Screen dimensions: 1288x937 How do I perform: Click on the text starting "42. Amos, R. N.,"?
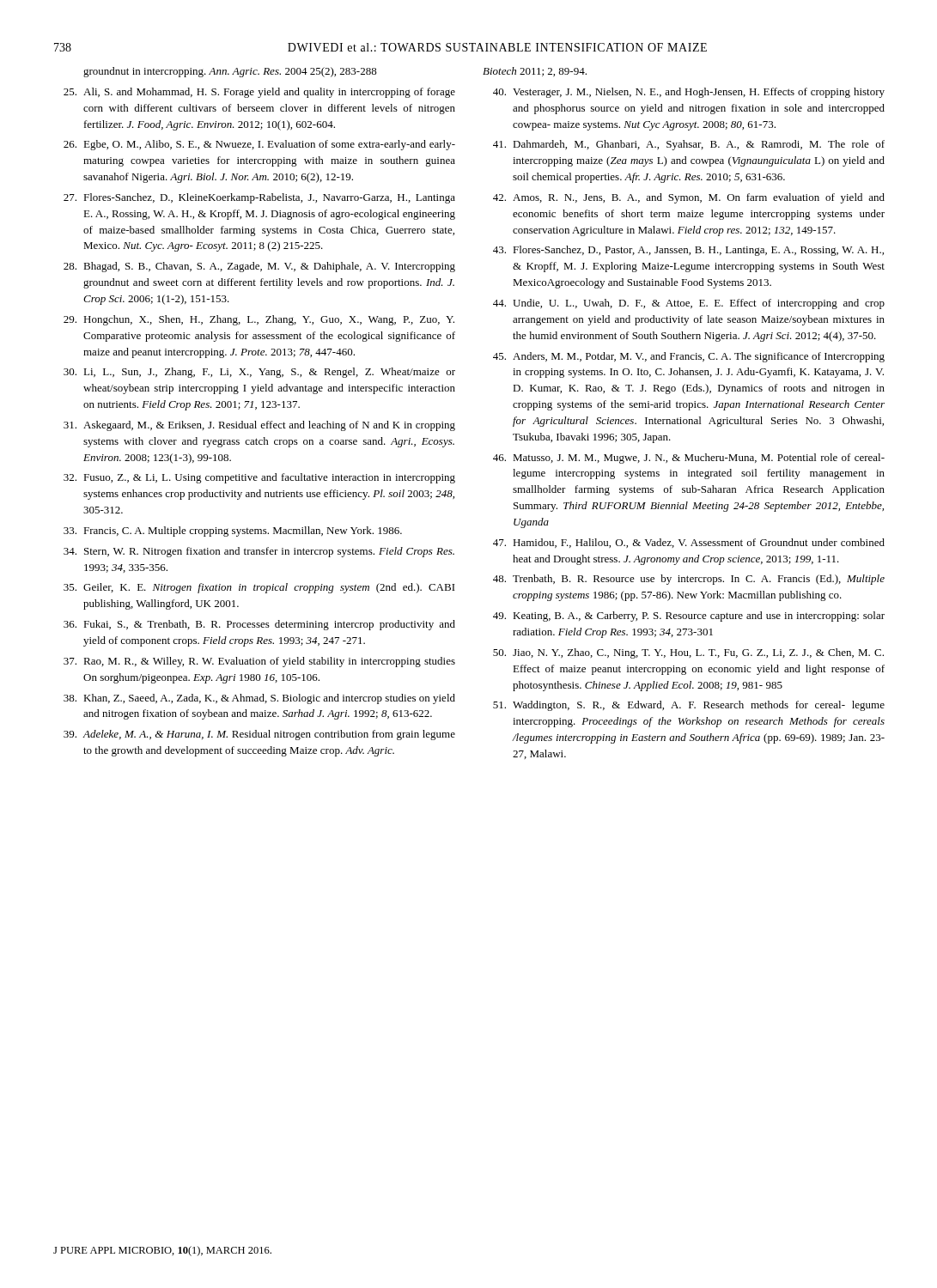[x=684, y=214]
